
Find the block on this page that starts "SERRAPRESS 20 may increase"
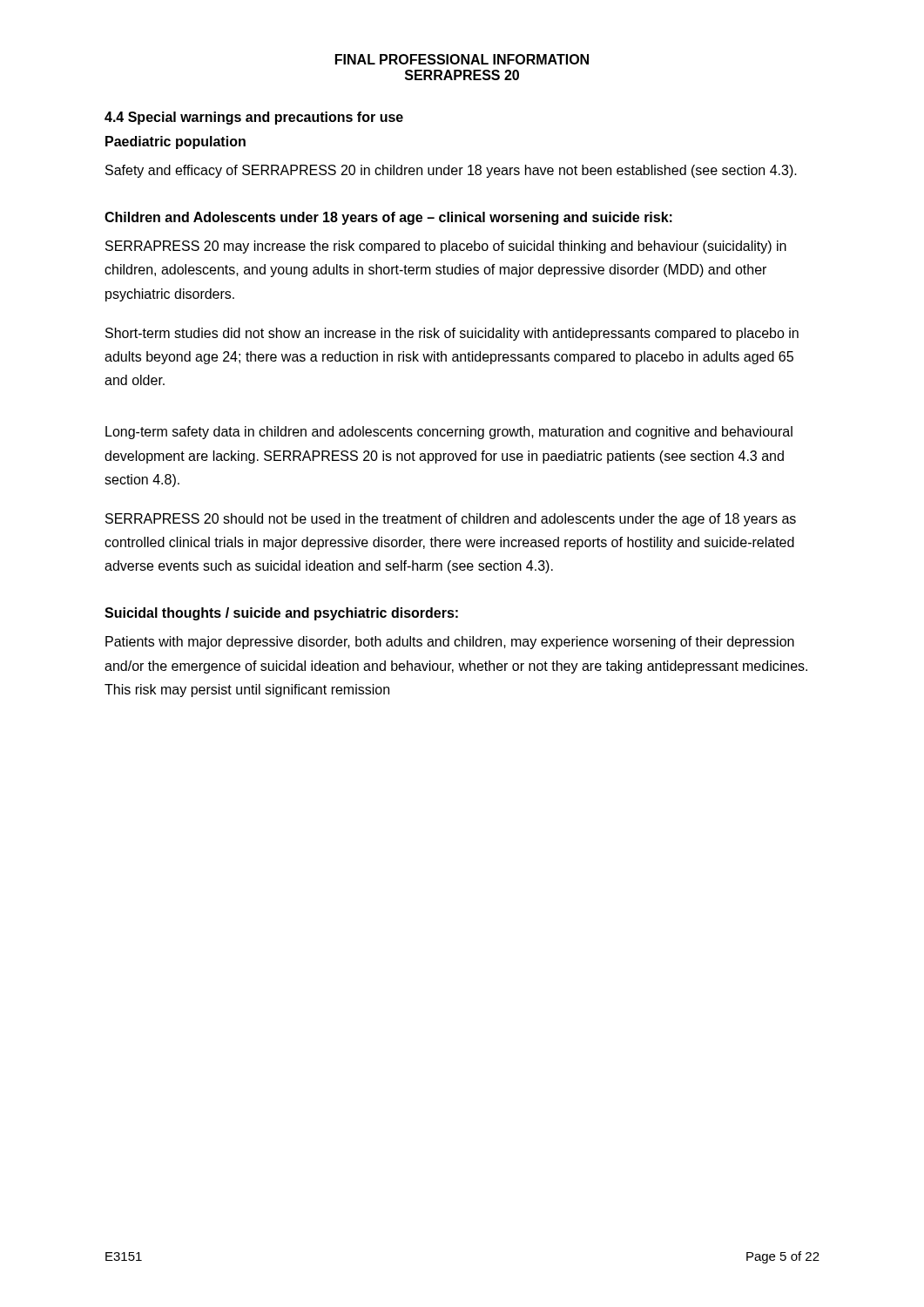click(446, 270)
